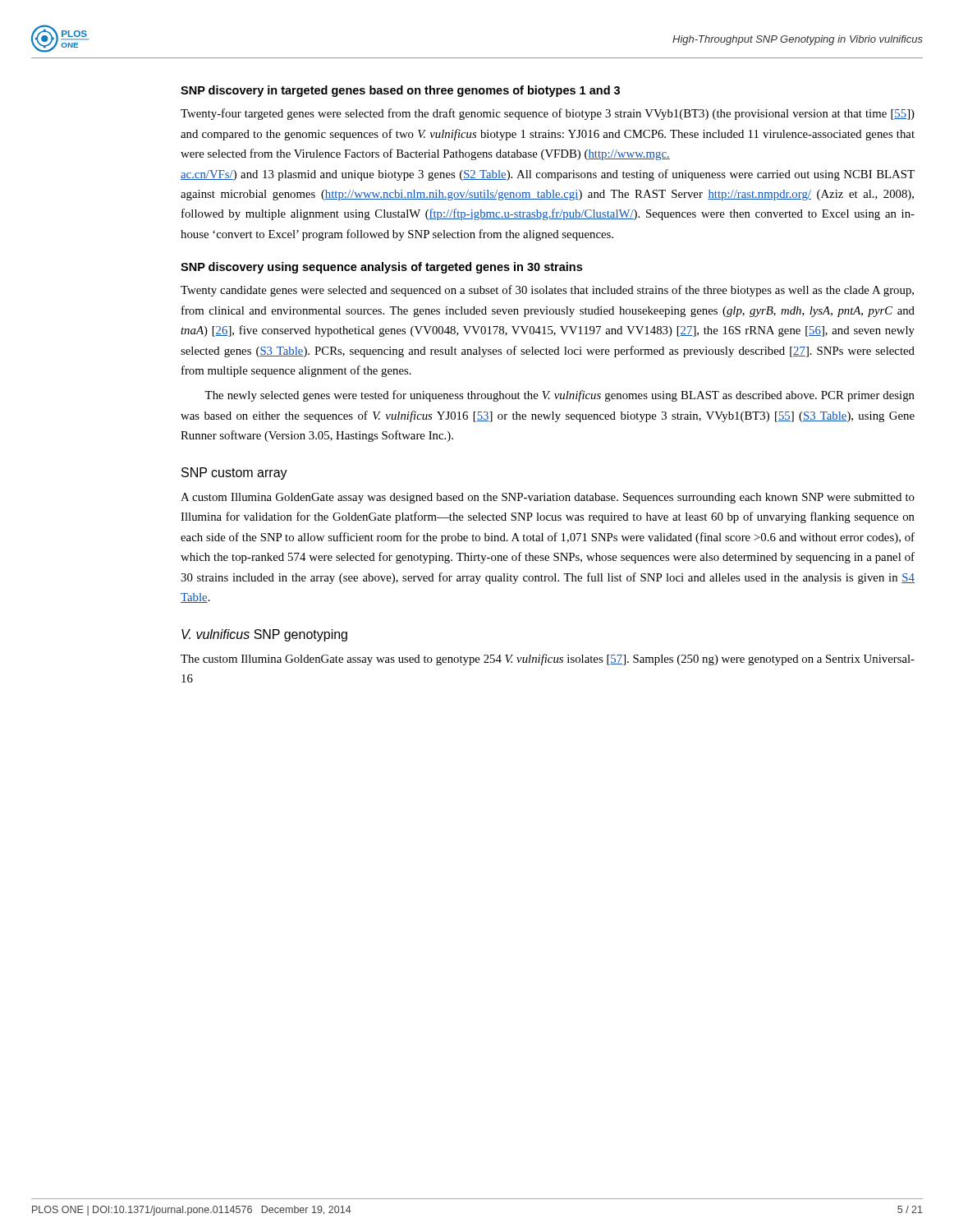Navigate to the region starting "SNP discovery using sequence analysis of targeted"
The image size is (954, 1232).
[x=382, y=267]
